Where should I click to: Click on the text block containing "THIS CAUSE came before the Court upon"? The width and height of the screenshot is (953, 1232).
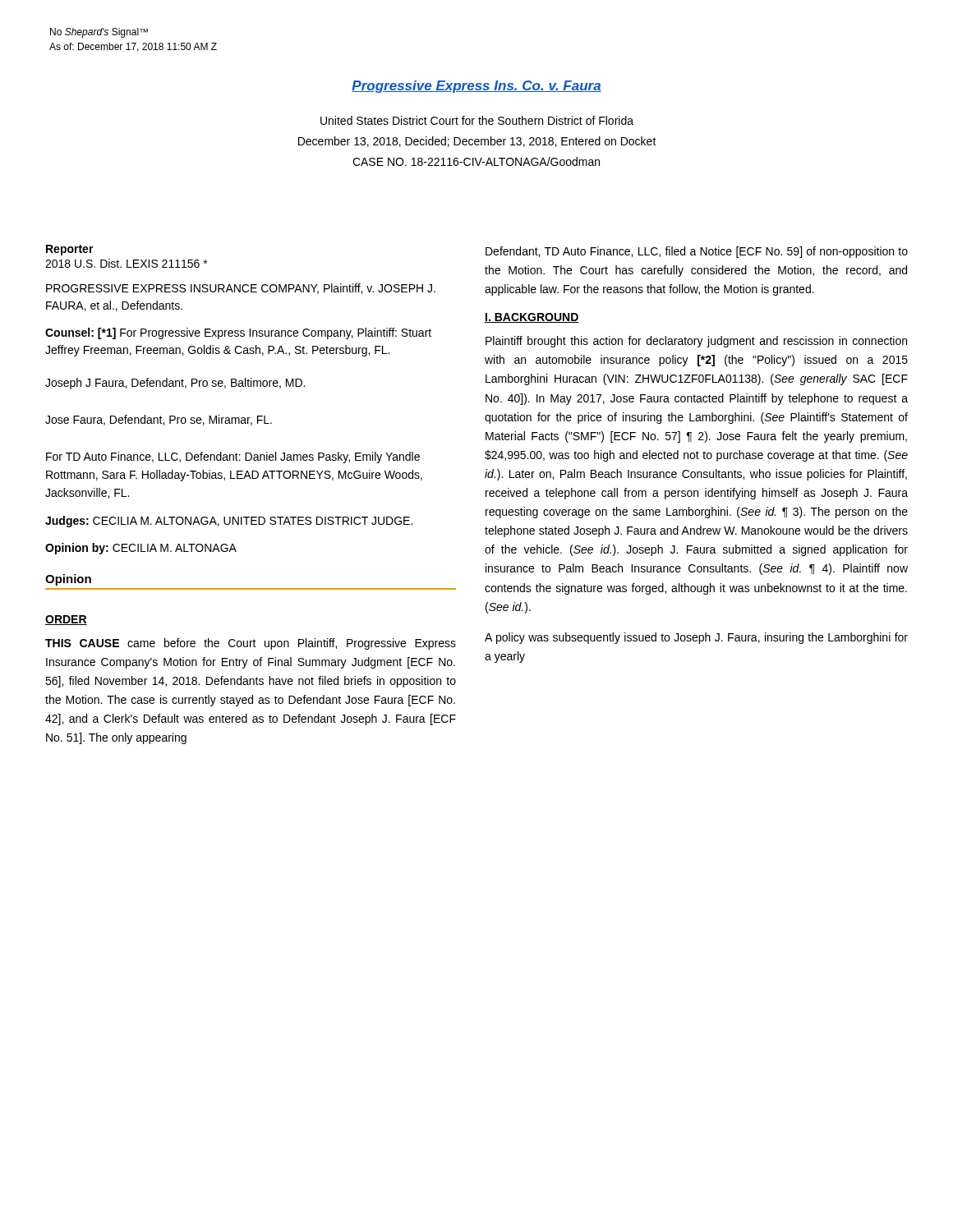(251, 690)
